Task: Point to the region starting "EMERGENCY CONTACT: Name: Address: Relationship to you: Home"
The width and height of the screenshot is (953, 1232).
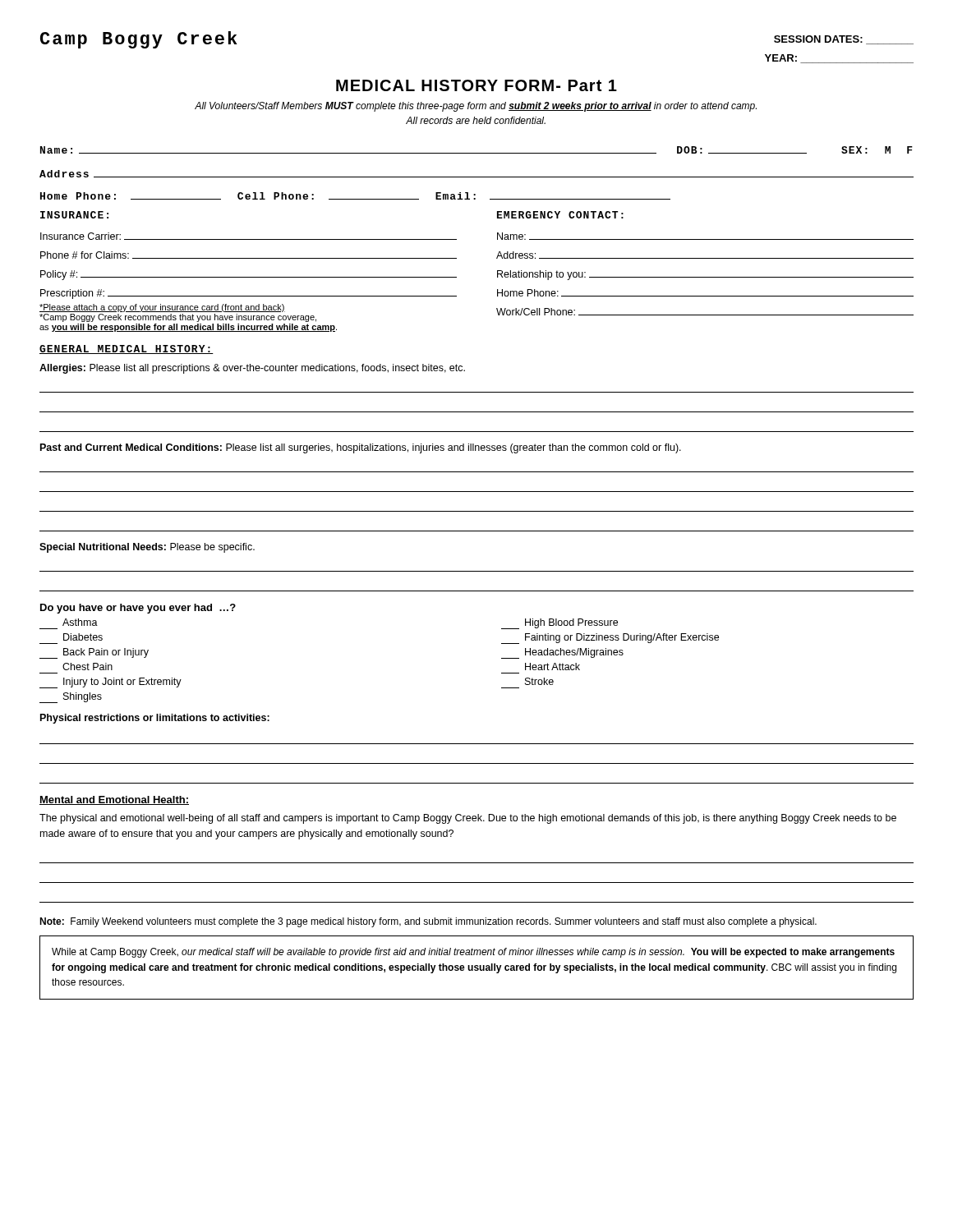Action: 705,264
